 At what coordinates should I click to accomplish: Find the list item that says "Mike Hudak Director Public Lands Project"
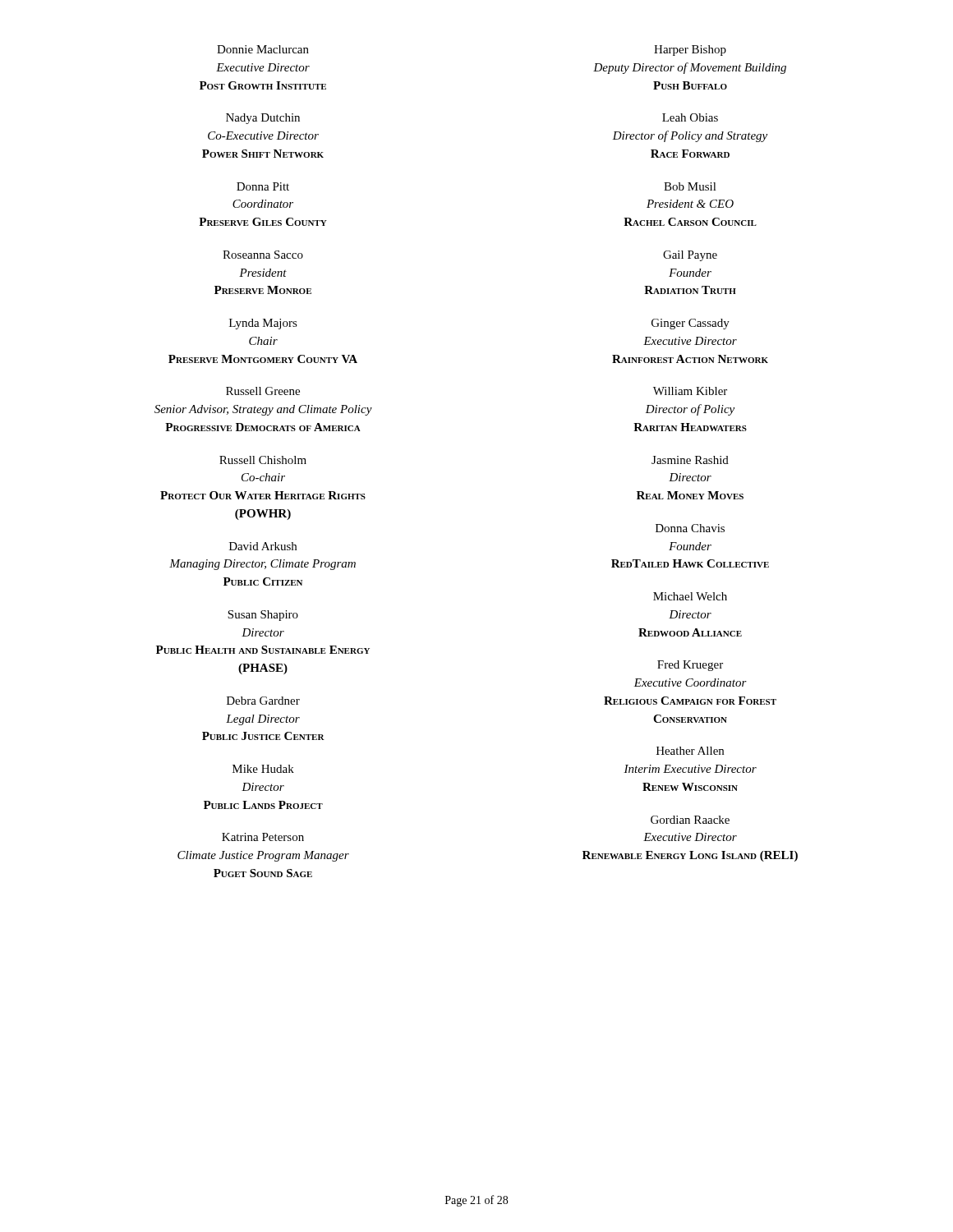[263, 787]
